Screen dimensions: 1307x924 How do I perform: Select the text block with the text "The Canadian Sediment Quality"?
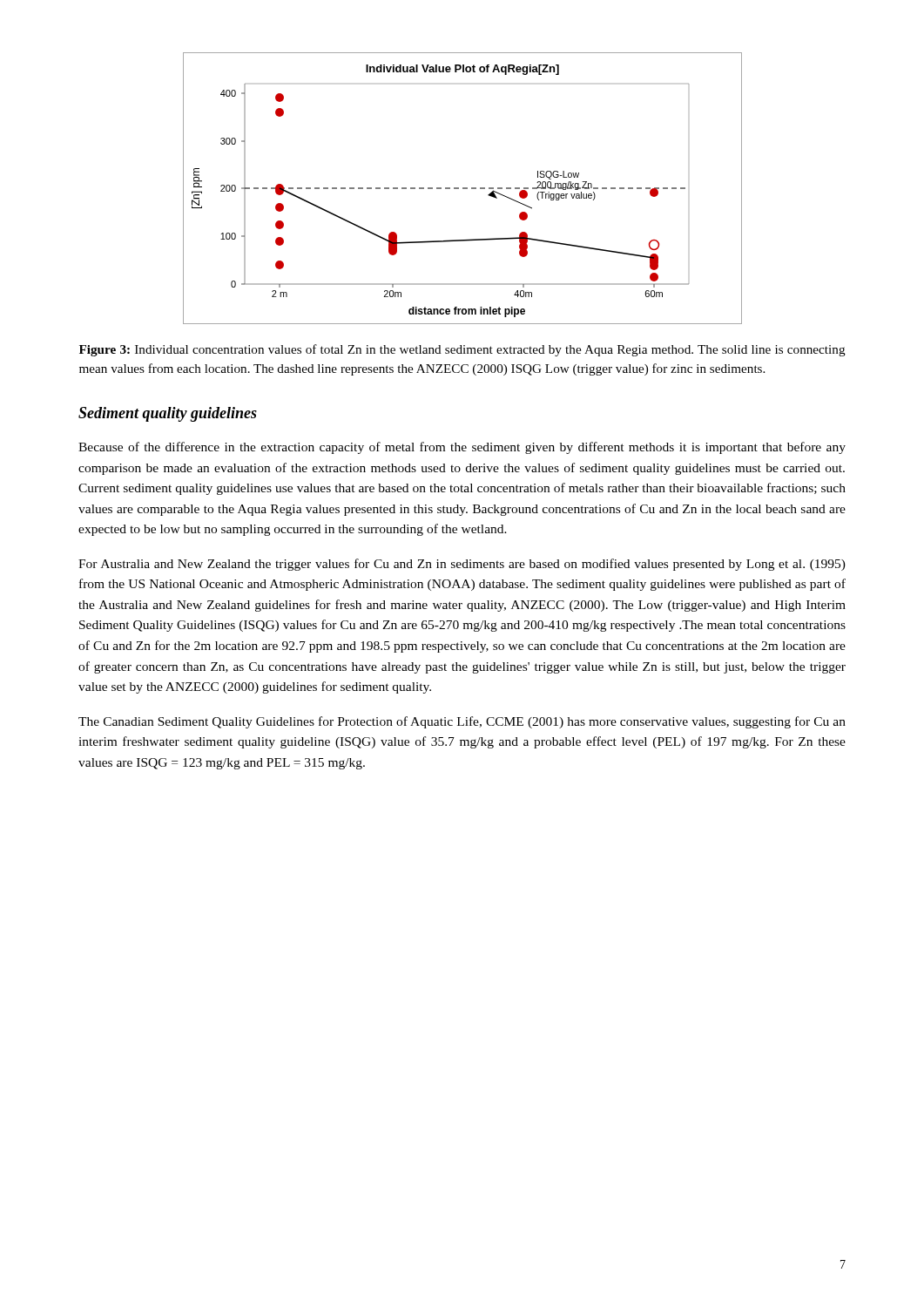click(462, 741)
